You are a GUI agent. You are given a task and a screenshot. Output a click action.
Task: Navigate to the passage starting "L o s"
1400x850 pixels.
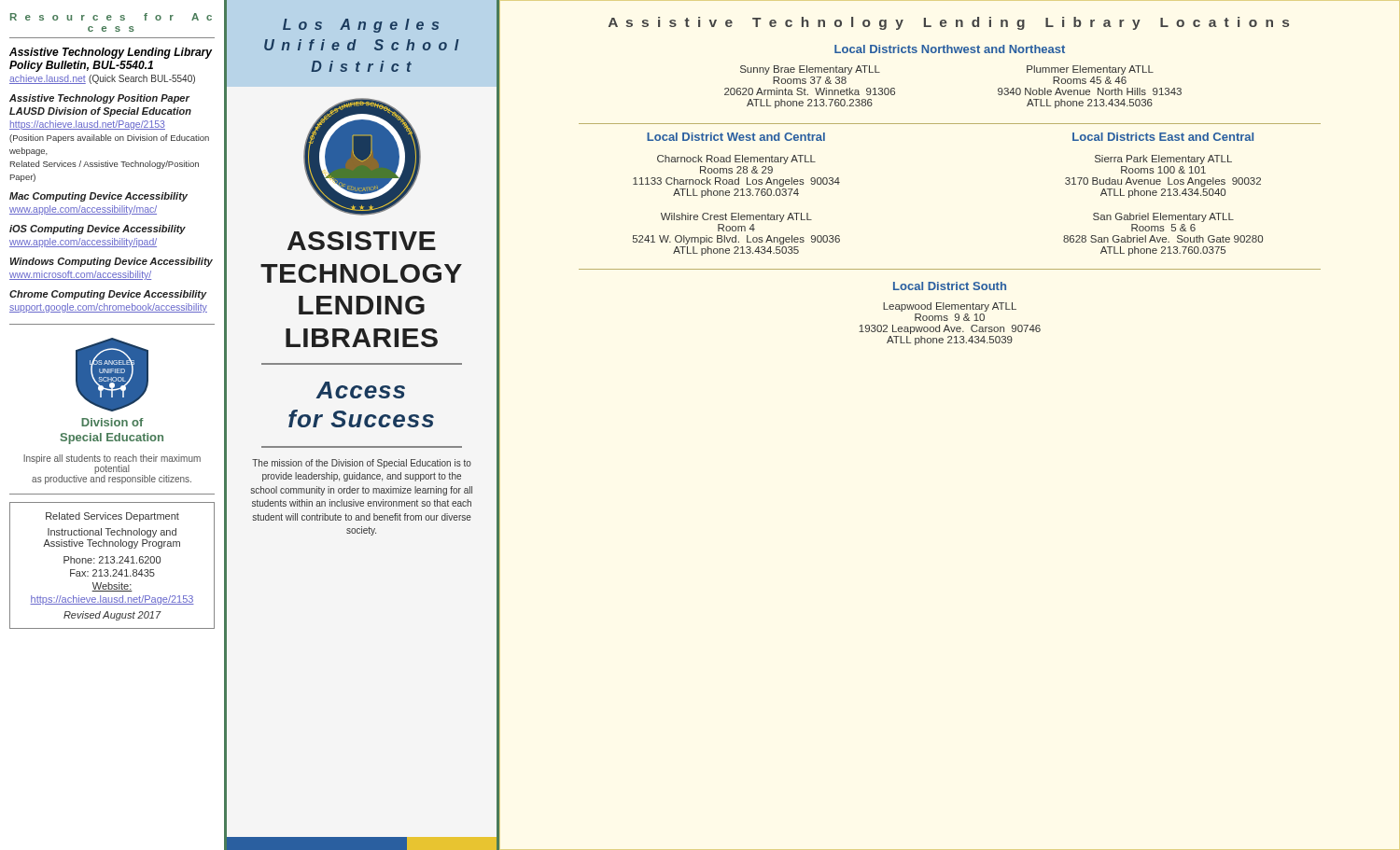click(362, 46)
